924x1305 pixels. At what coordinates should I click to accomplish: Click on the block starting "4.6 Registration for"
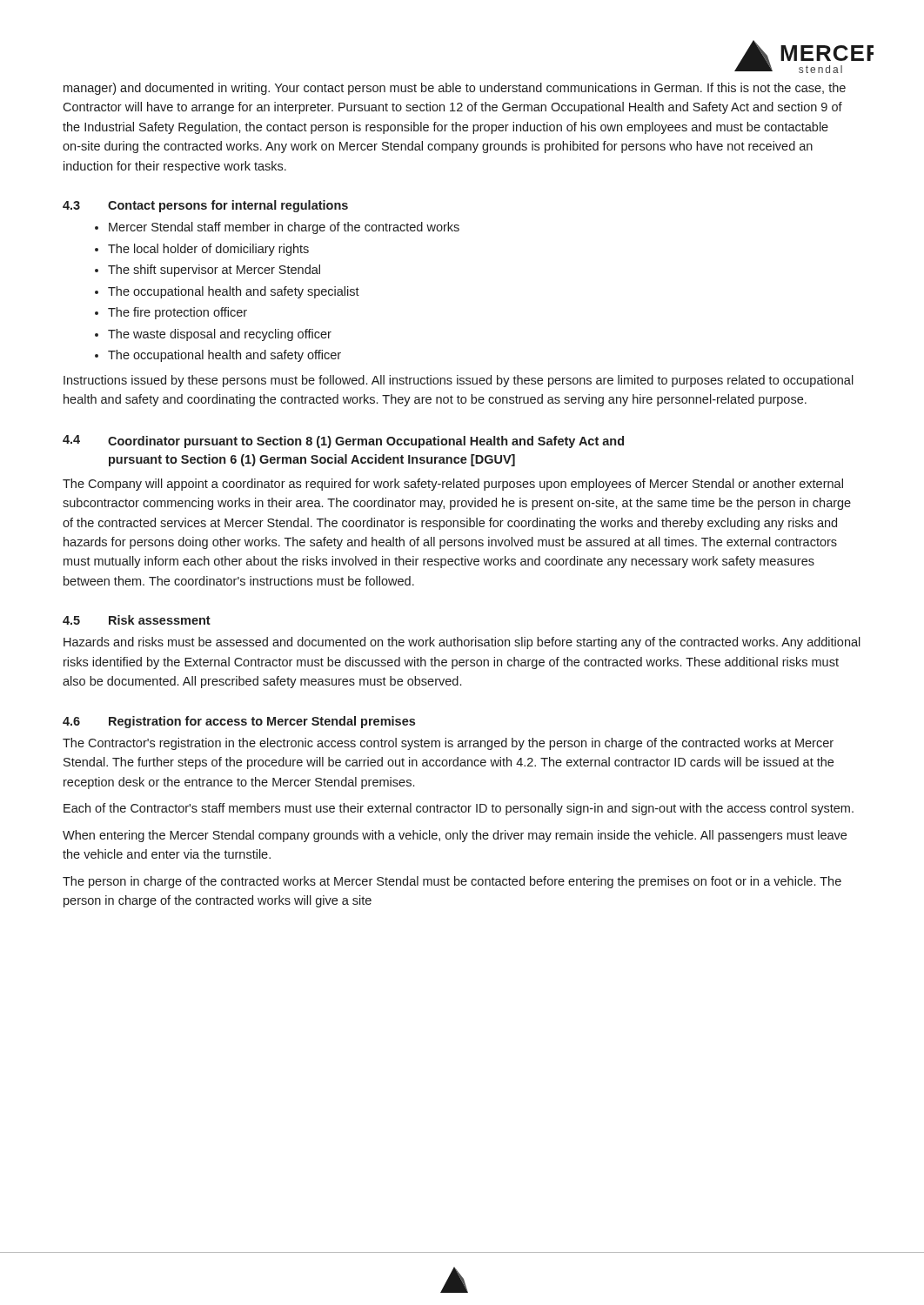239,721
